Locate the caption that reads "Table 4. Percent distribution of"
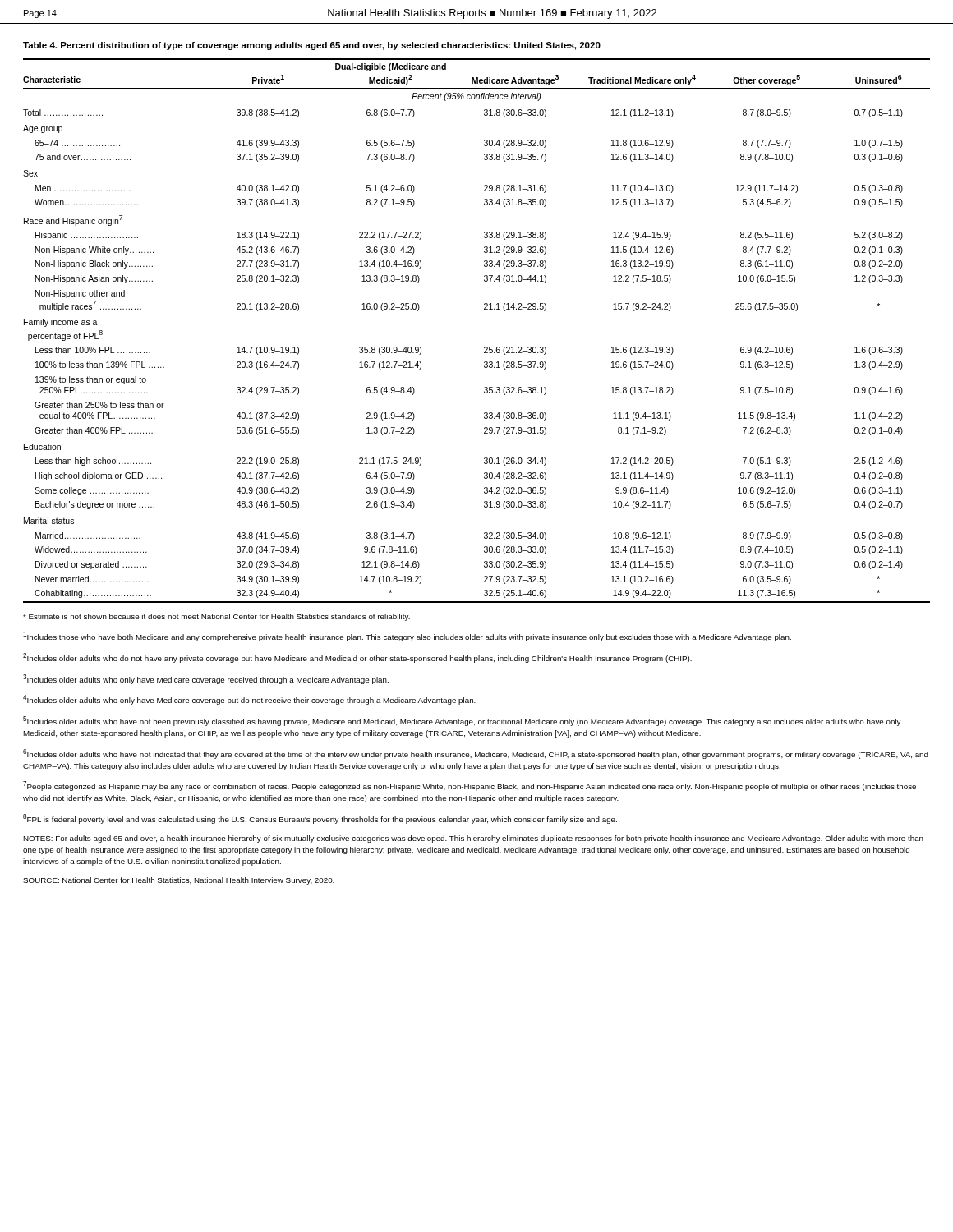This screenshot has height=1232, width=953. click(312, 45)
